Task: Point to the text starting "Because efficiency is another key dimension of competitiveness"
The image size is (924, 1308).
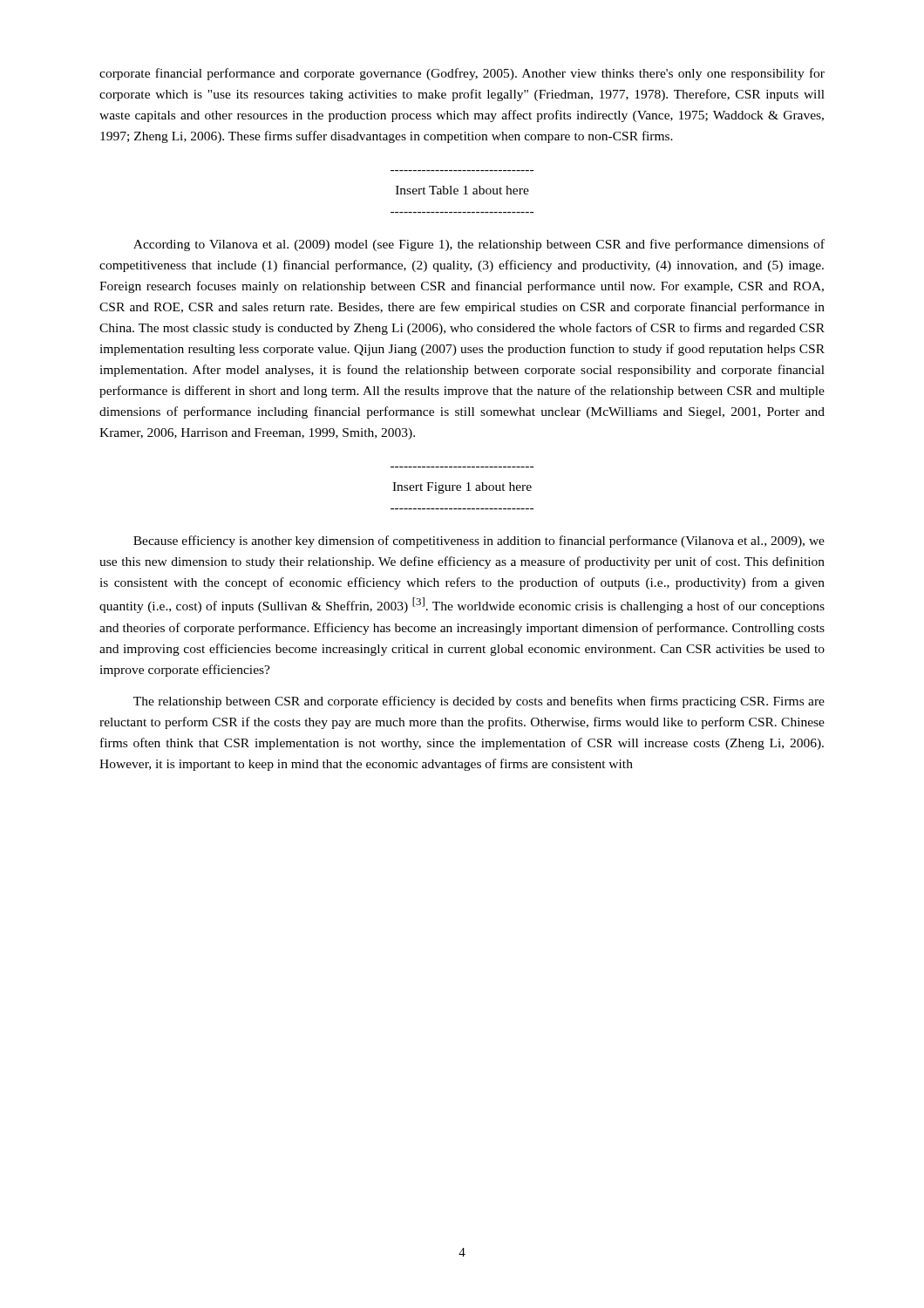Action: point(462,605)
